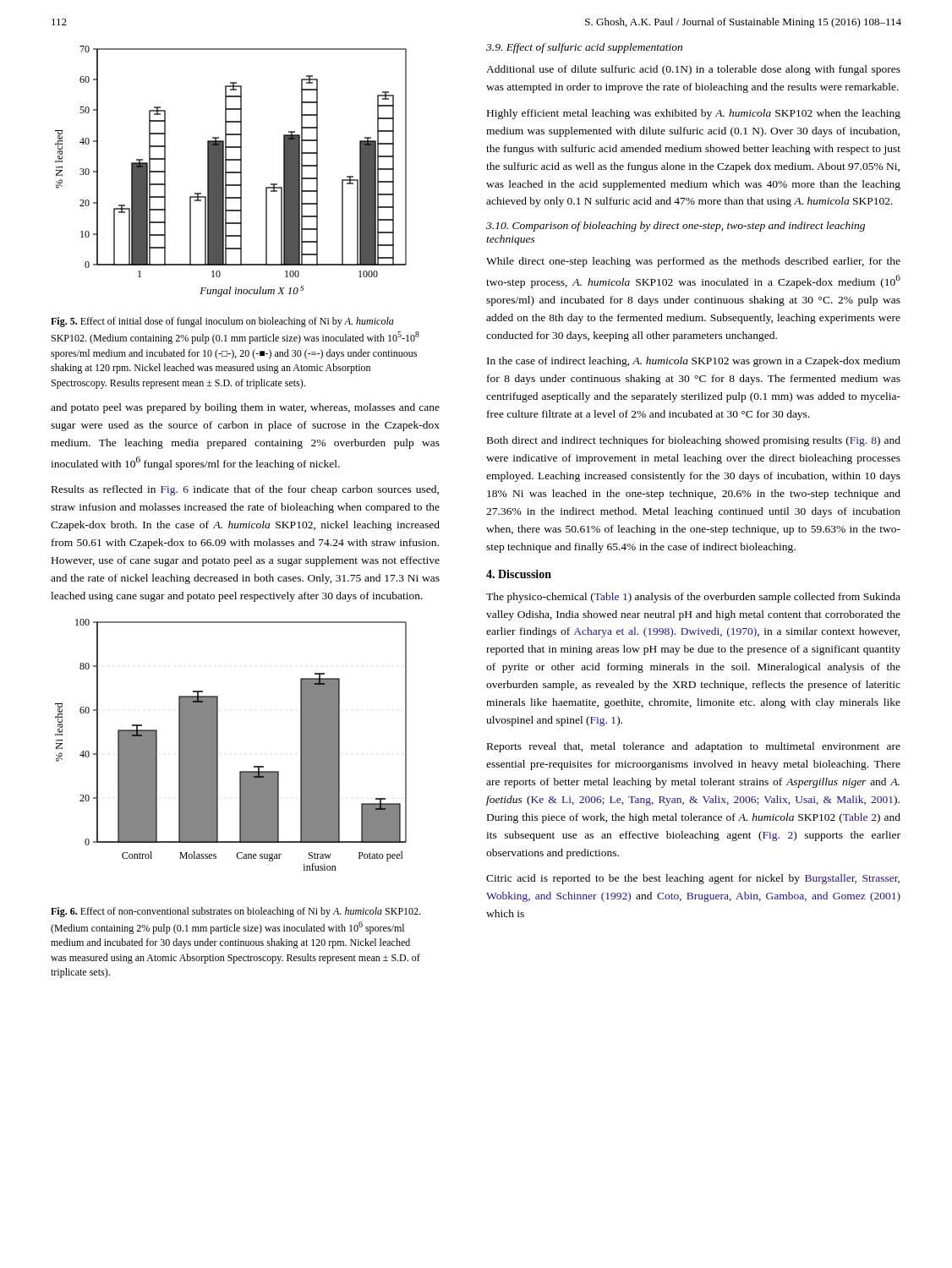
Task: Locate the block starting "Additional use of dilute sulfuric acid (0.1N) in"
Action: tap(693, 78)
